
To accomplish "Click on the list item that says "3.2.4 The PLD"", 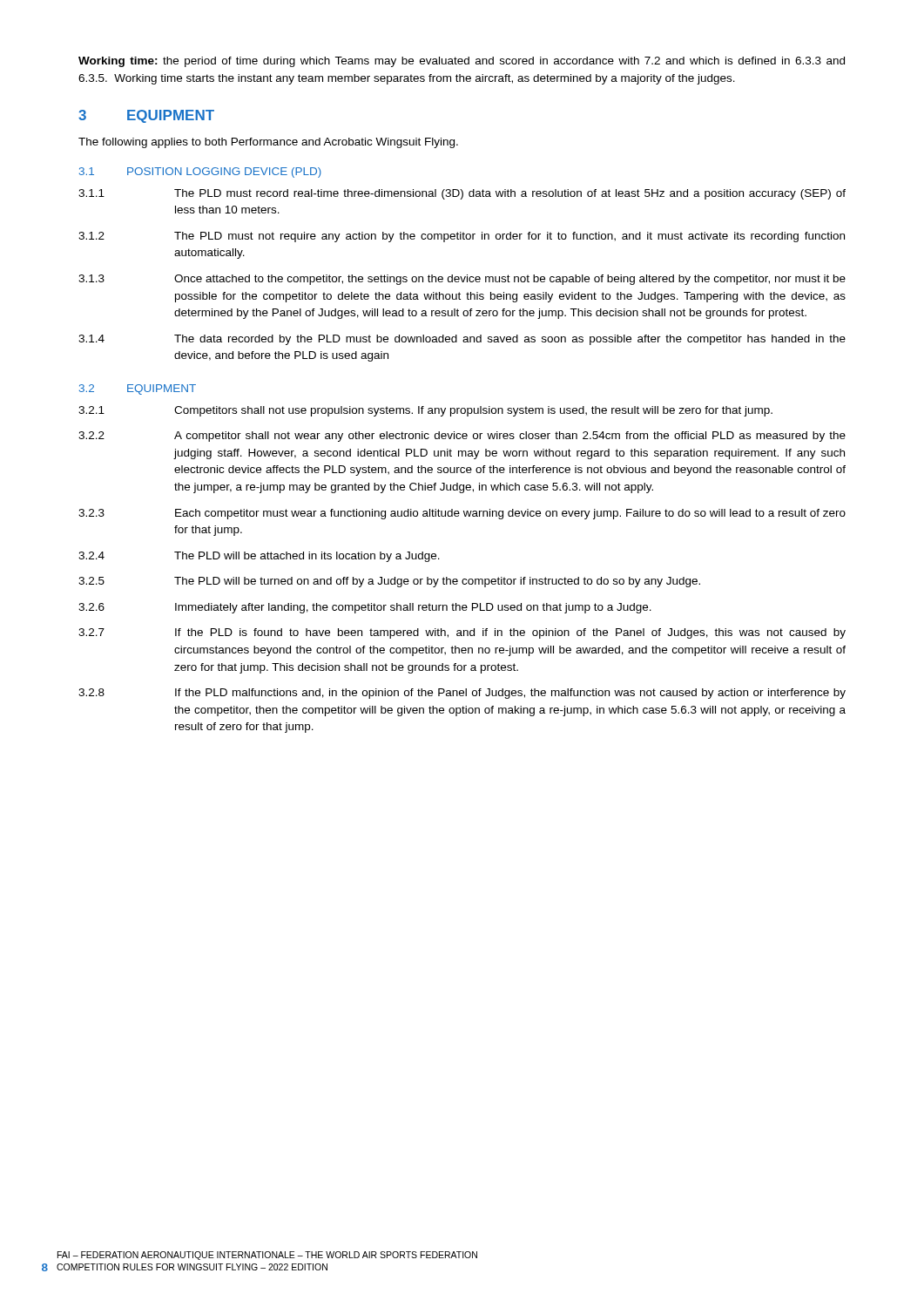I will [x=259, y=557].
